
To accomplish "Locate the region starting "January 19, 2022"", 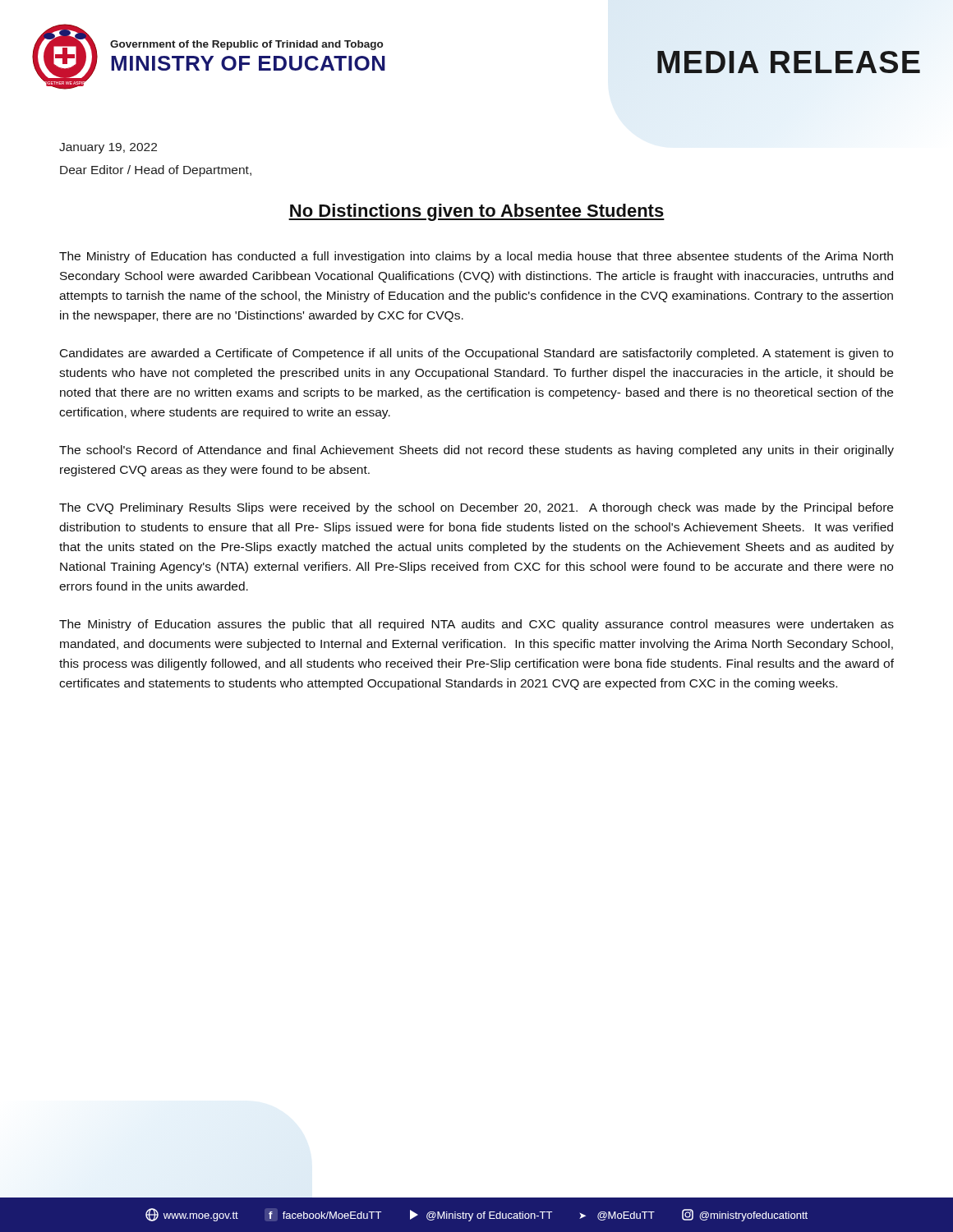I will click(x=108, y=147).
